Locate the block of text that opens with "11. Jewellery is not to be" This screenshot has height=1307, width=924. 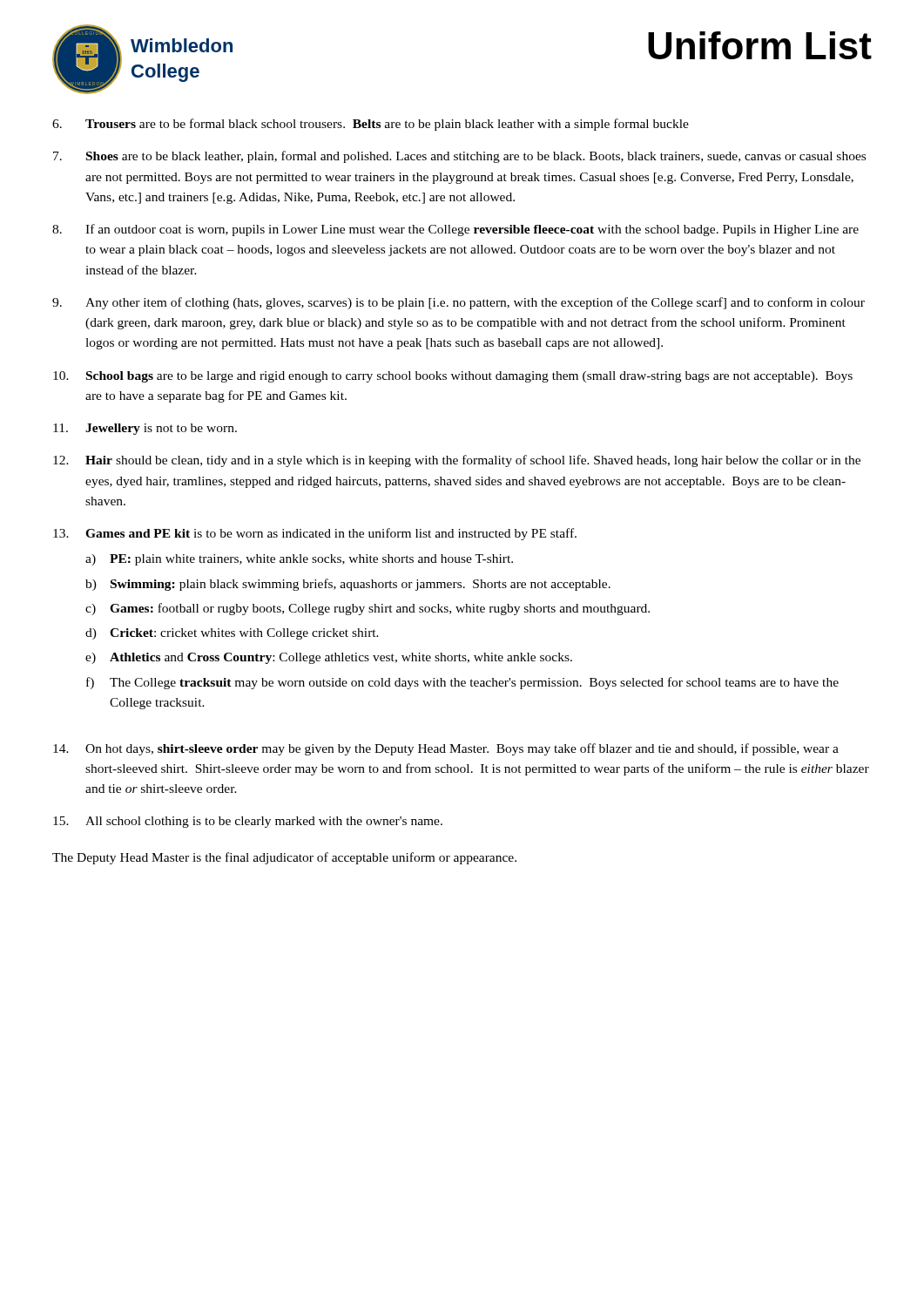(145, 429)
